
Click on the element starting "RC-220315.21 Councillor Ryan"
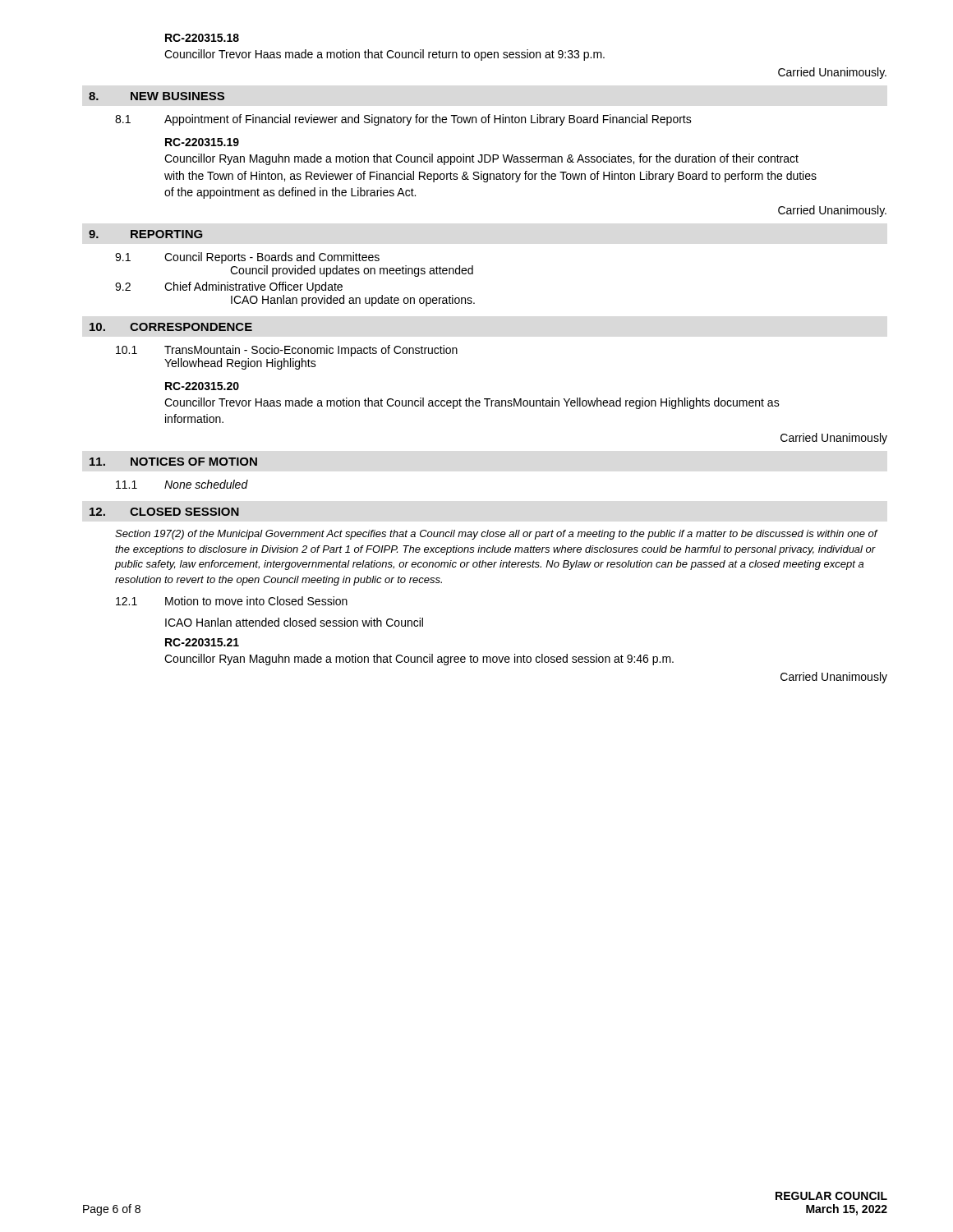tap(526, 652)
